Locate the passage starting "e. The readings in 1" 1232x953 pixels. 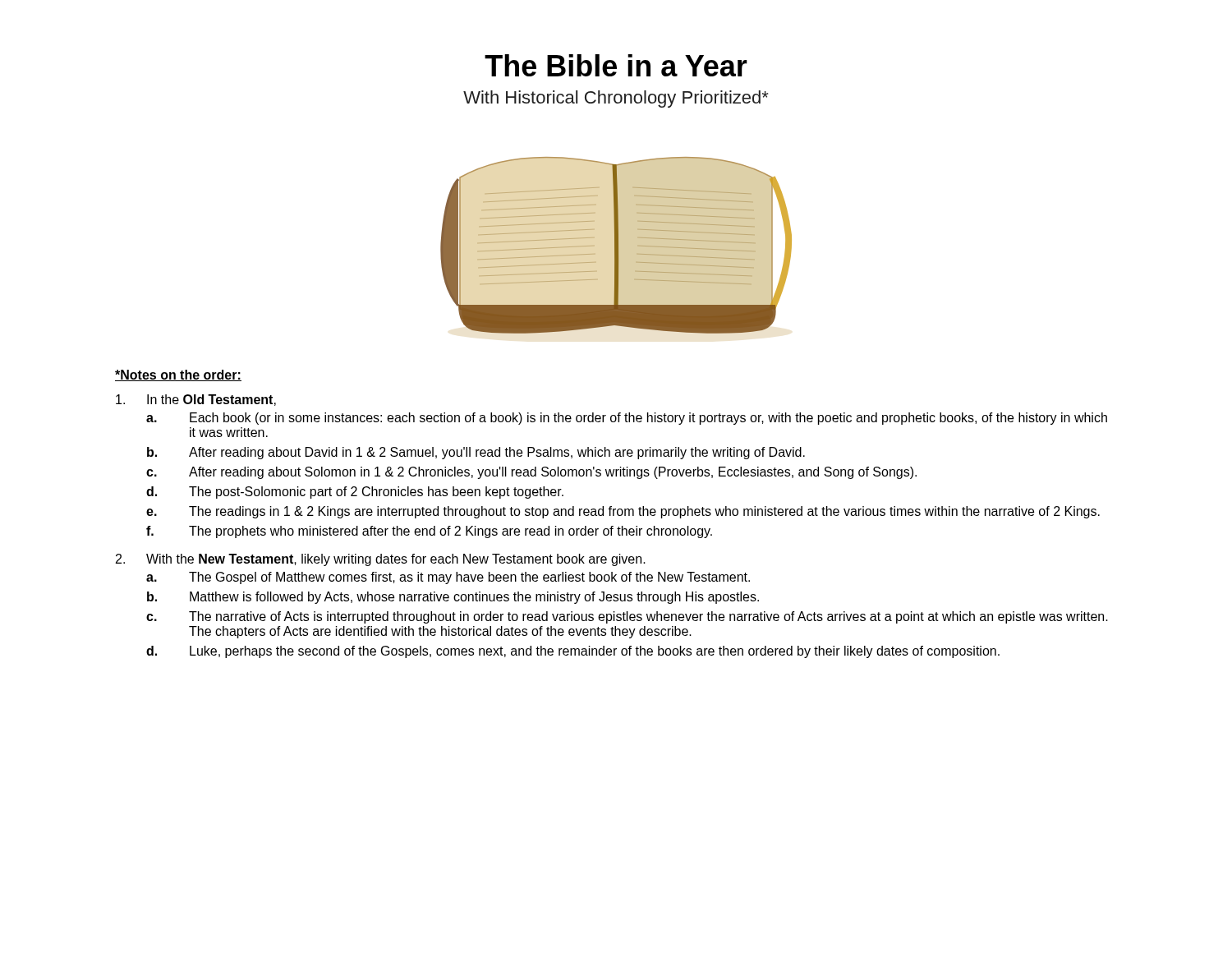632,512
